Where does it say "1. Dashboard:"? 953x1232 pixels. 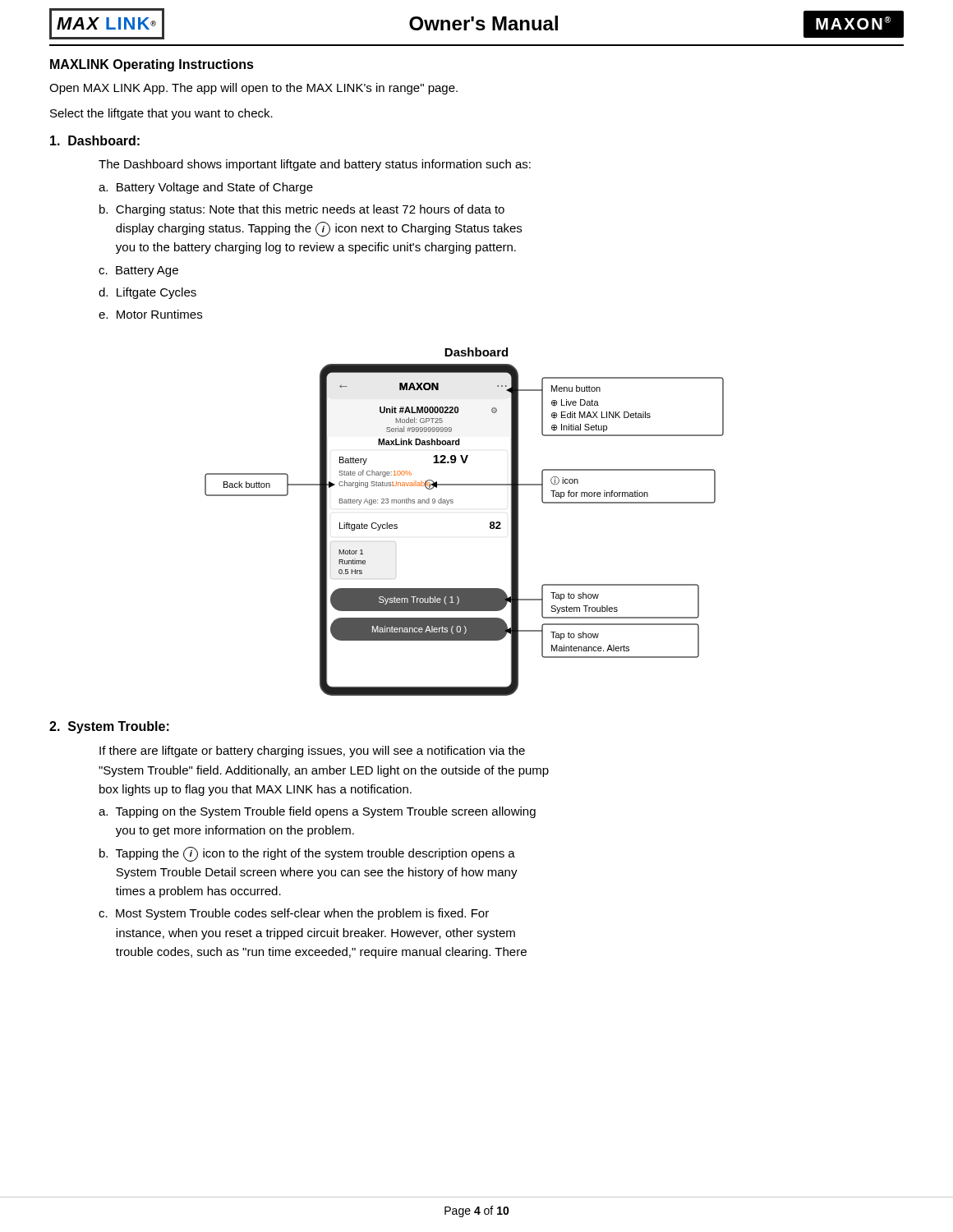[95, 141]
